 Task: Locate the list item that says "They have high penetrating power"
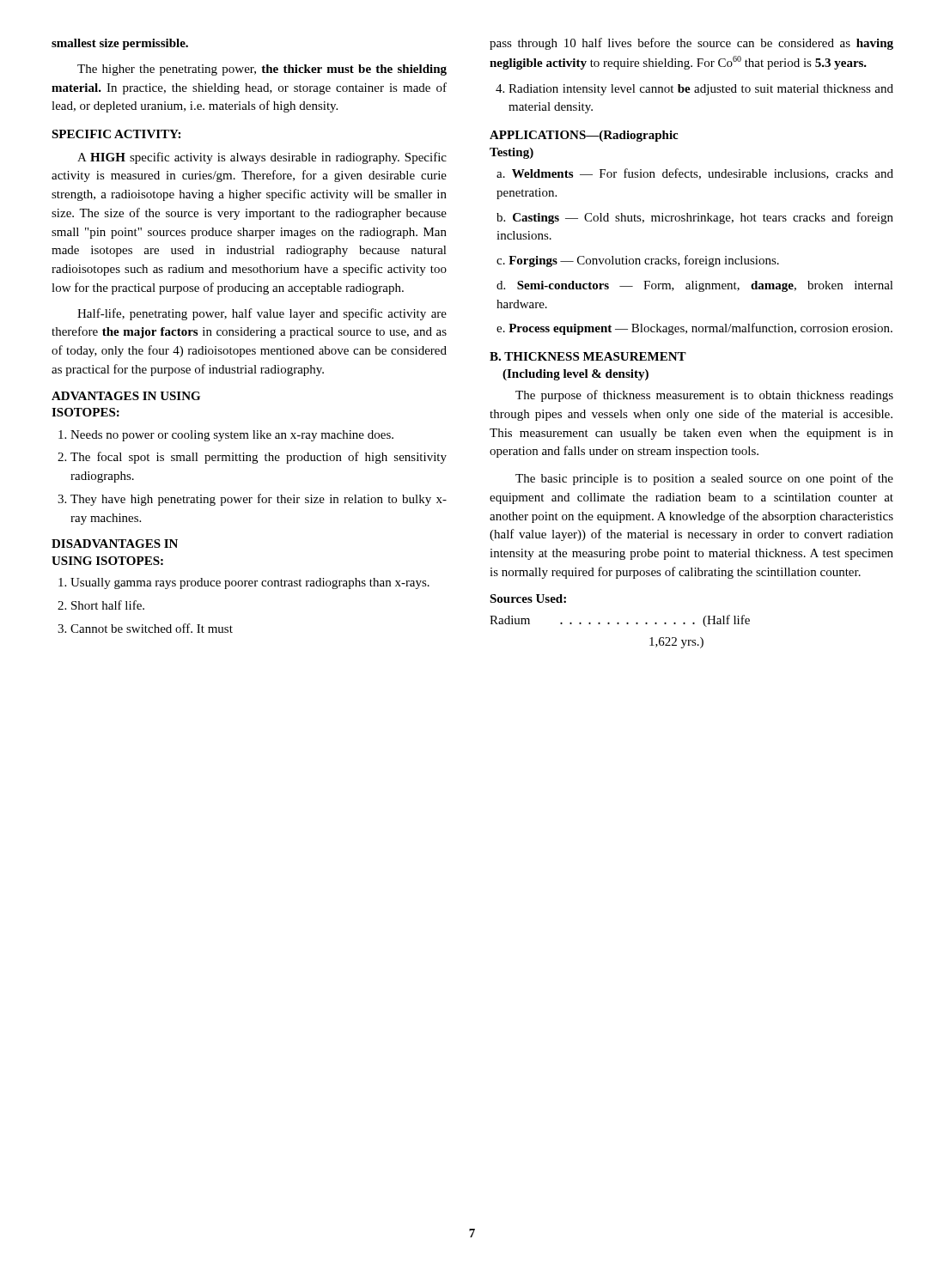pos(259,509)
